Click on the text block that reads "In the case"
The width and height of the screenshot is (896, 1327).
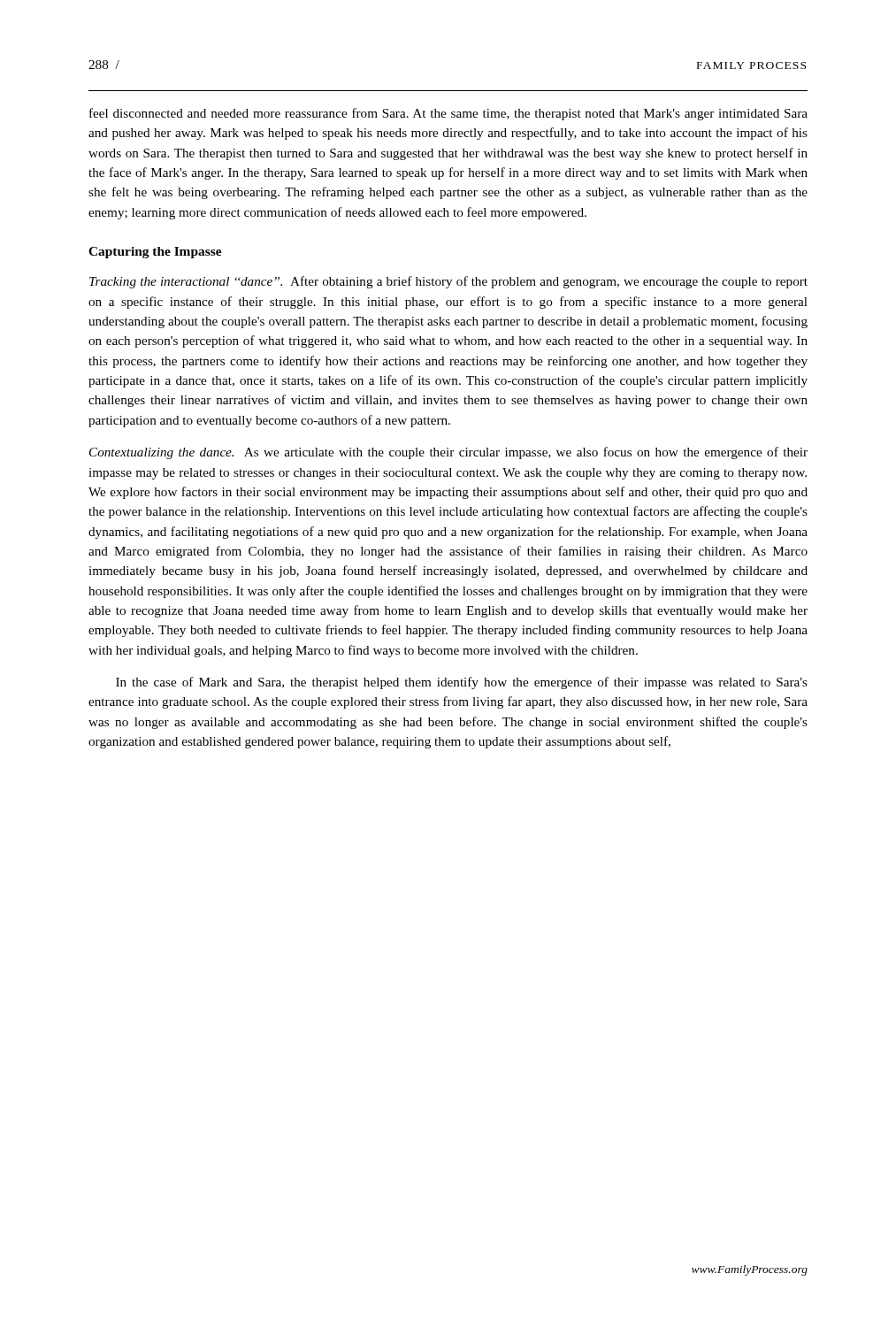[x=448, y=711]
